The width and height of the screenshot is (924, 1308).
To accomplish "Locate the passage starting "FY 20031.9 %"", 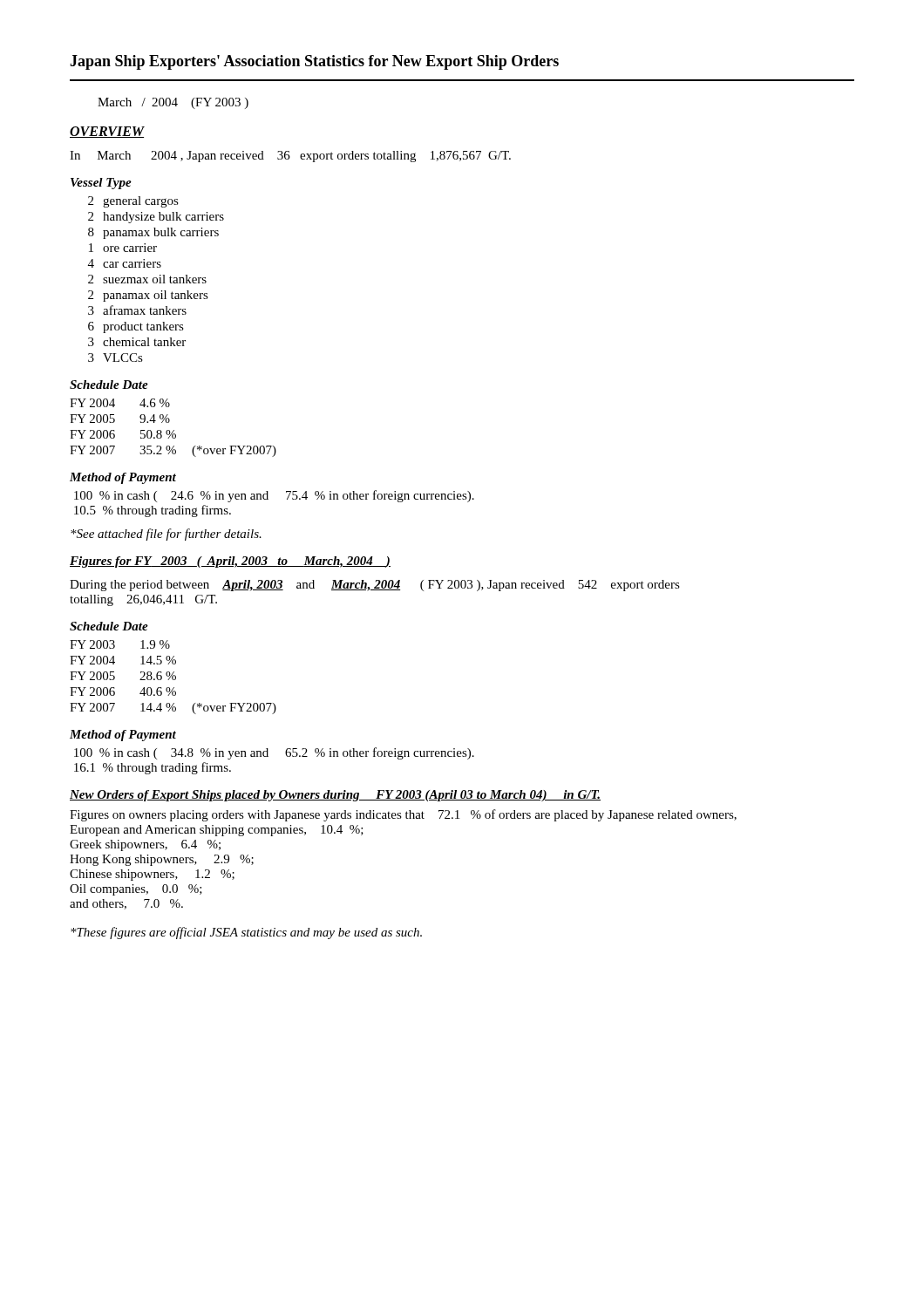I will tap(173, 677).
